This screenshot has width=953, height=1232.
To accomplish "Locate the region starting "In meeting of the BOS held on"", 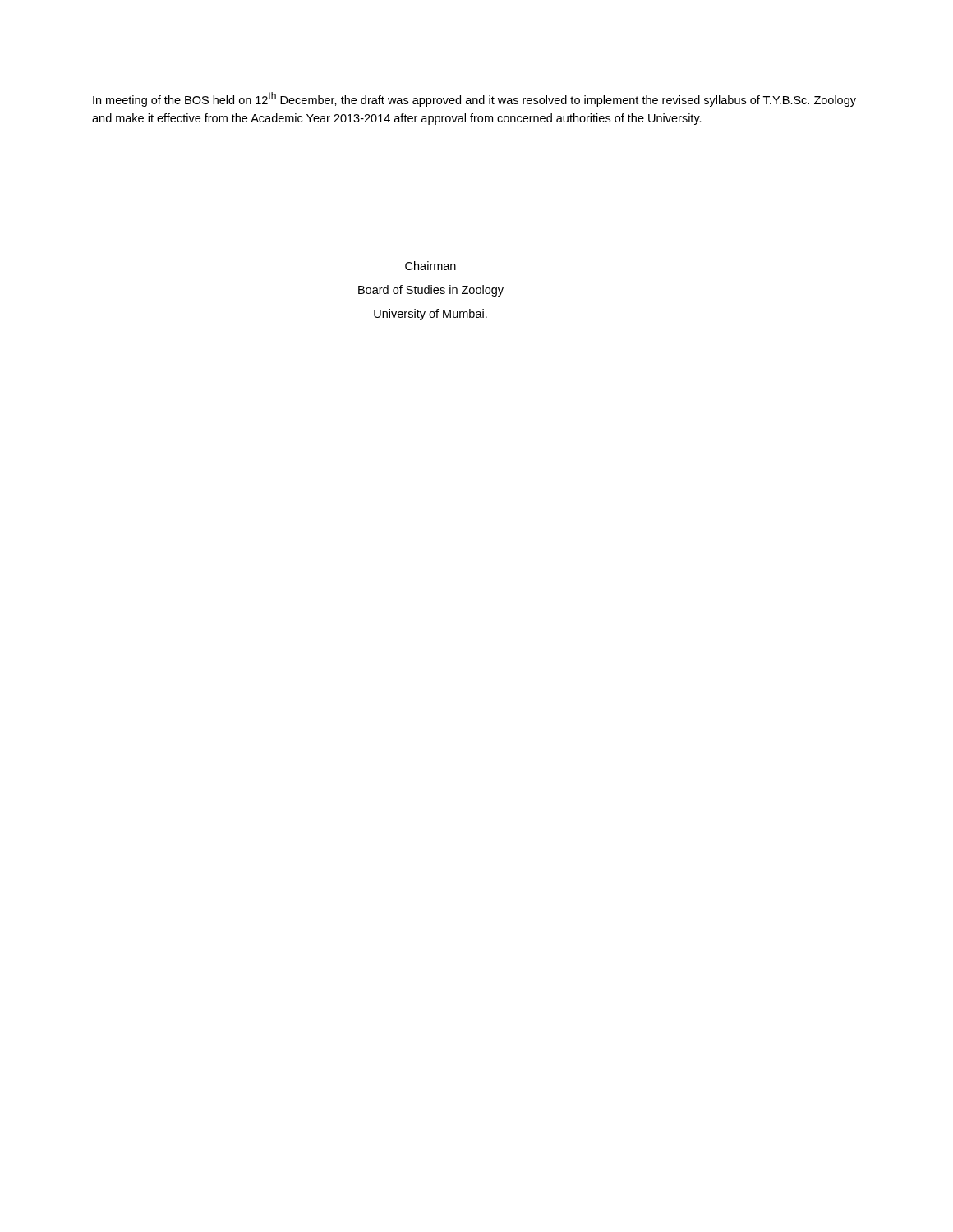I will [474, 108].
